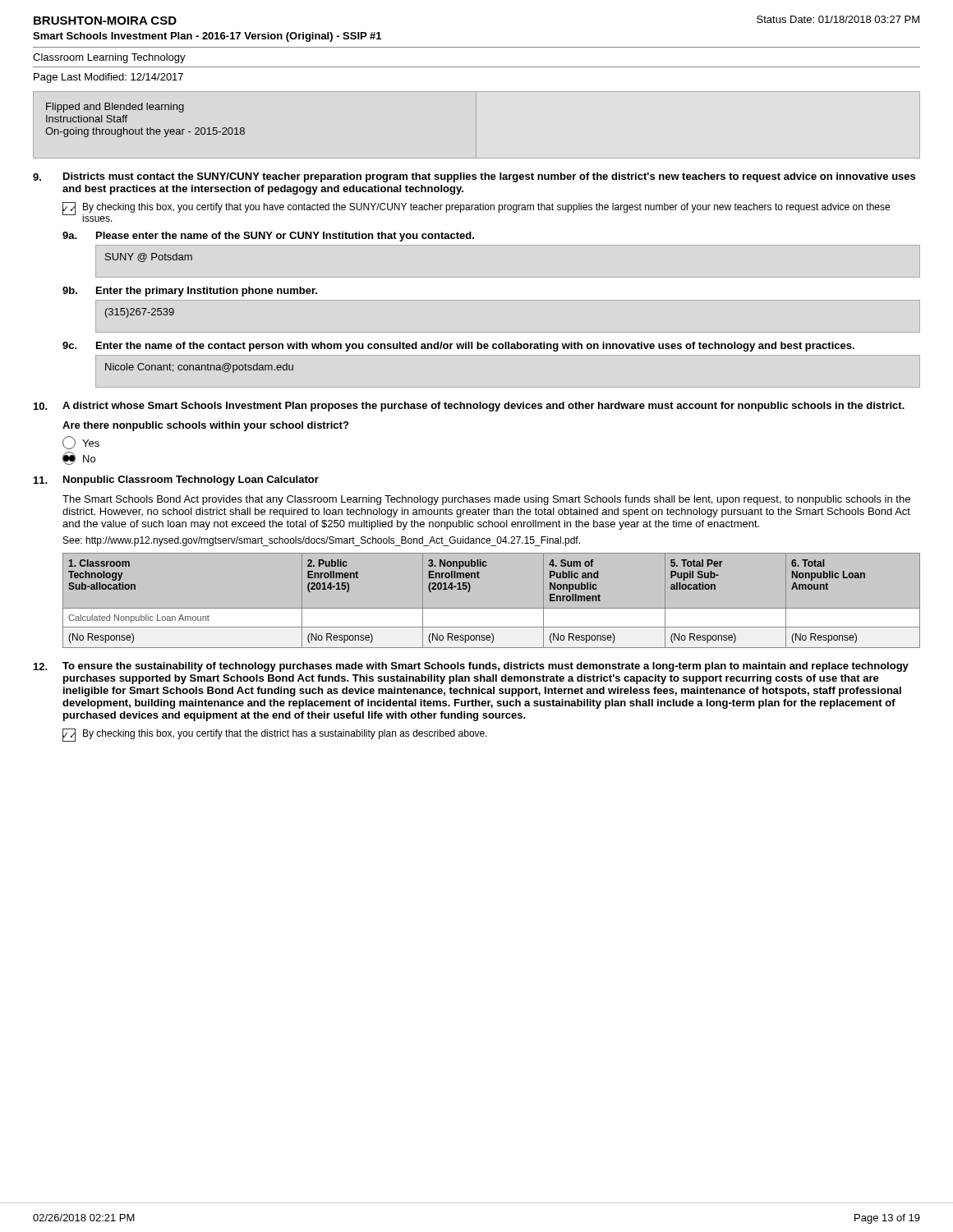Viewport: 953px width, 1232px height.
Task: Find the text with the text "See: http://www.p12.nysed.gov/mgtserv/smart_schools/docs/Smart_Schools_Bond_Act_Guidance_04.27.15_Final.pdf."
Action: pos(322,540)
